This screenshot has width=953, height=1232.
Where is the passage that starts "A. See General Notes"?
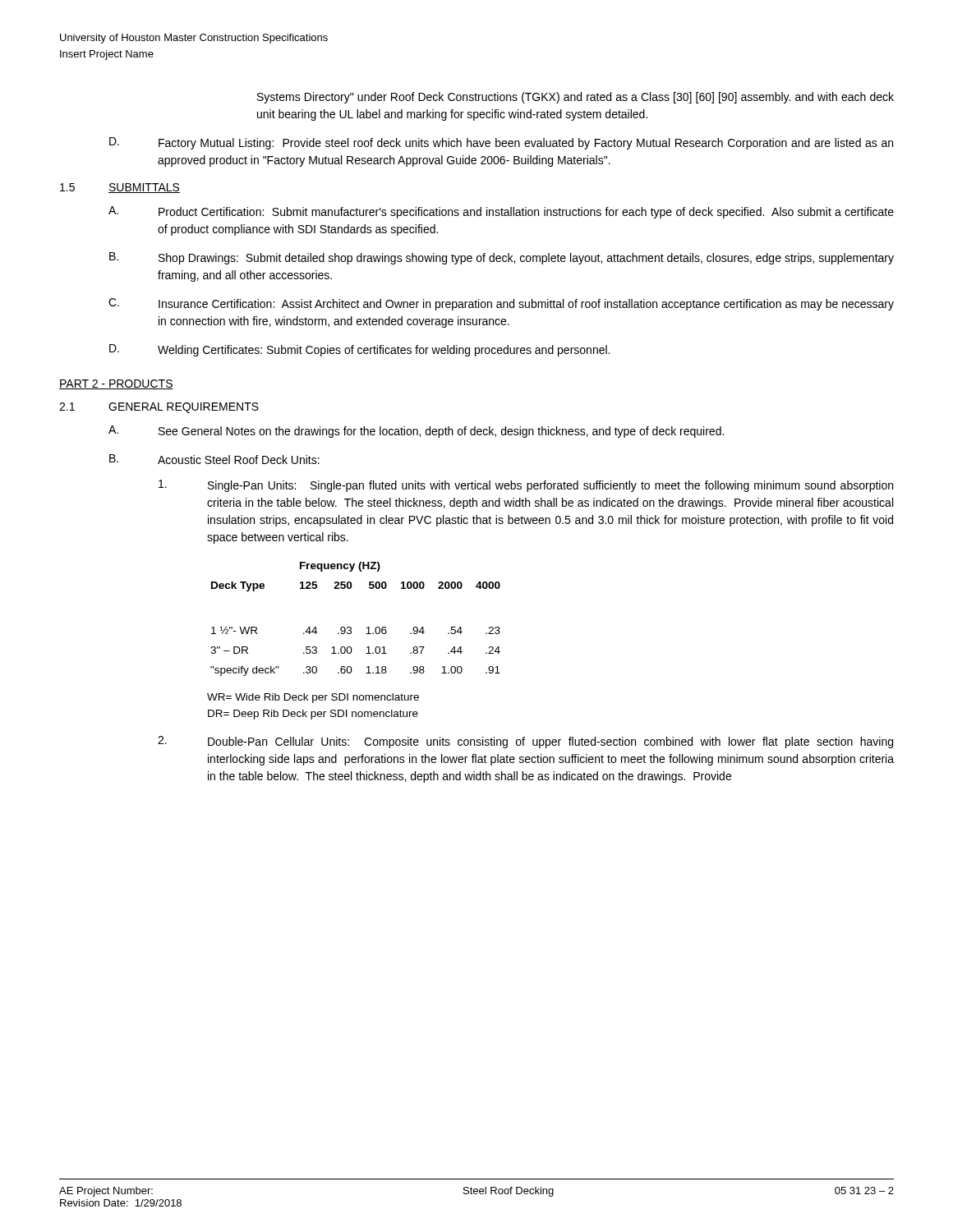coord(501,432)
